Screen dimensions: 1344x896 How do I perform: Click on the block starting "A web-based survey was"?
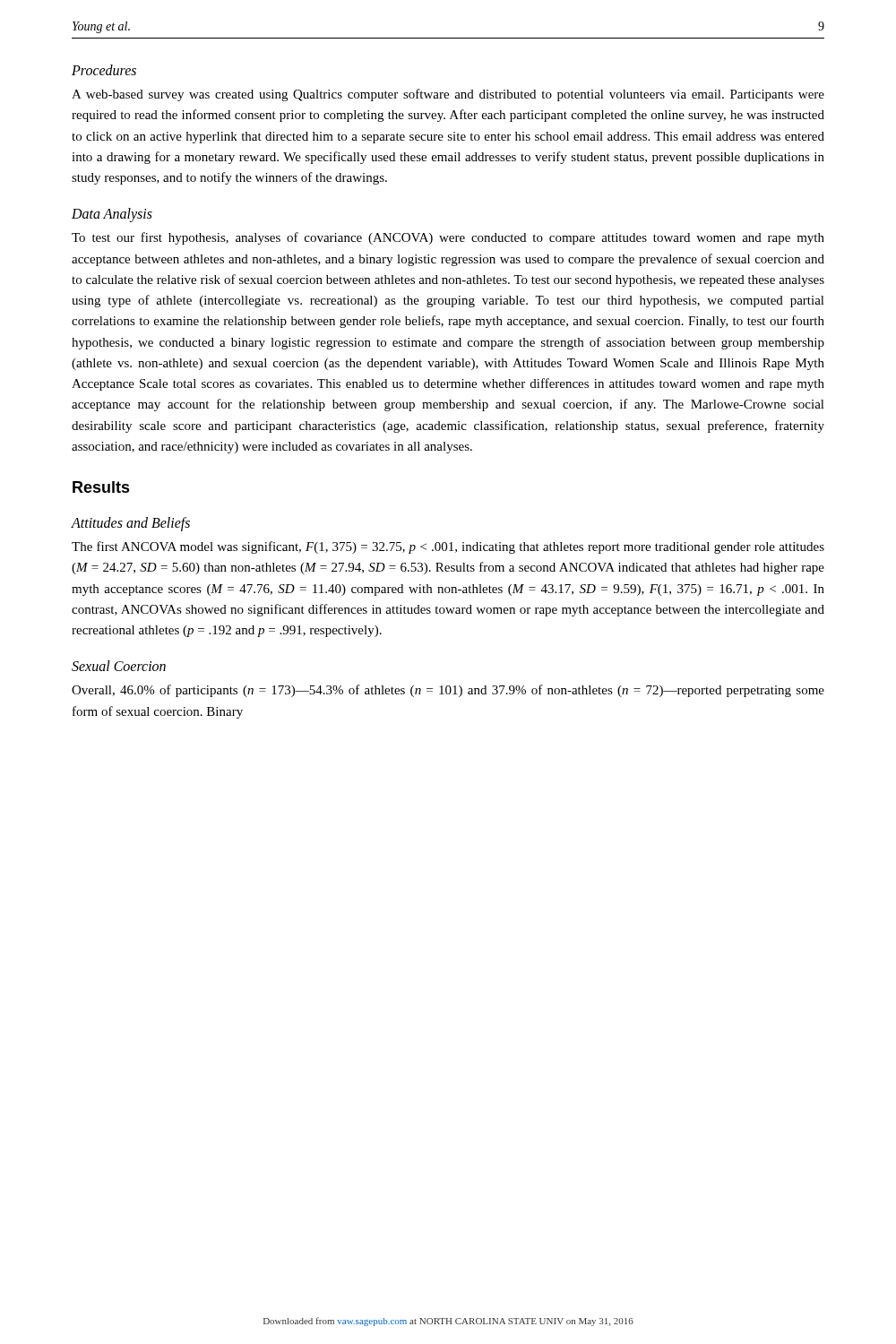pos(448,136)
